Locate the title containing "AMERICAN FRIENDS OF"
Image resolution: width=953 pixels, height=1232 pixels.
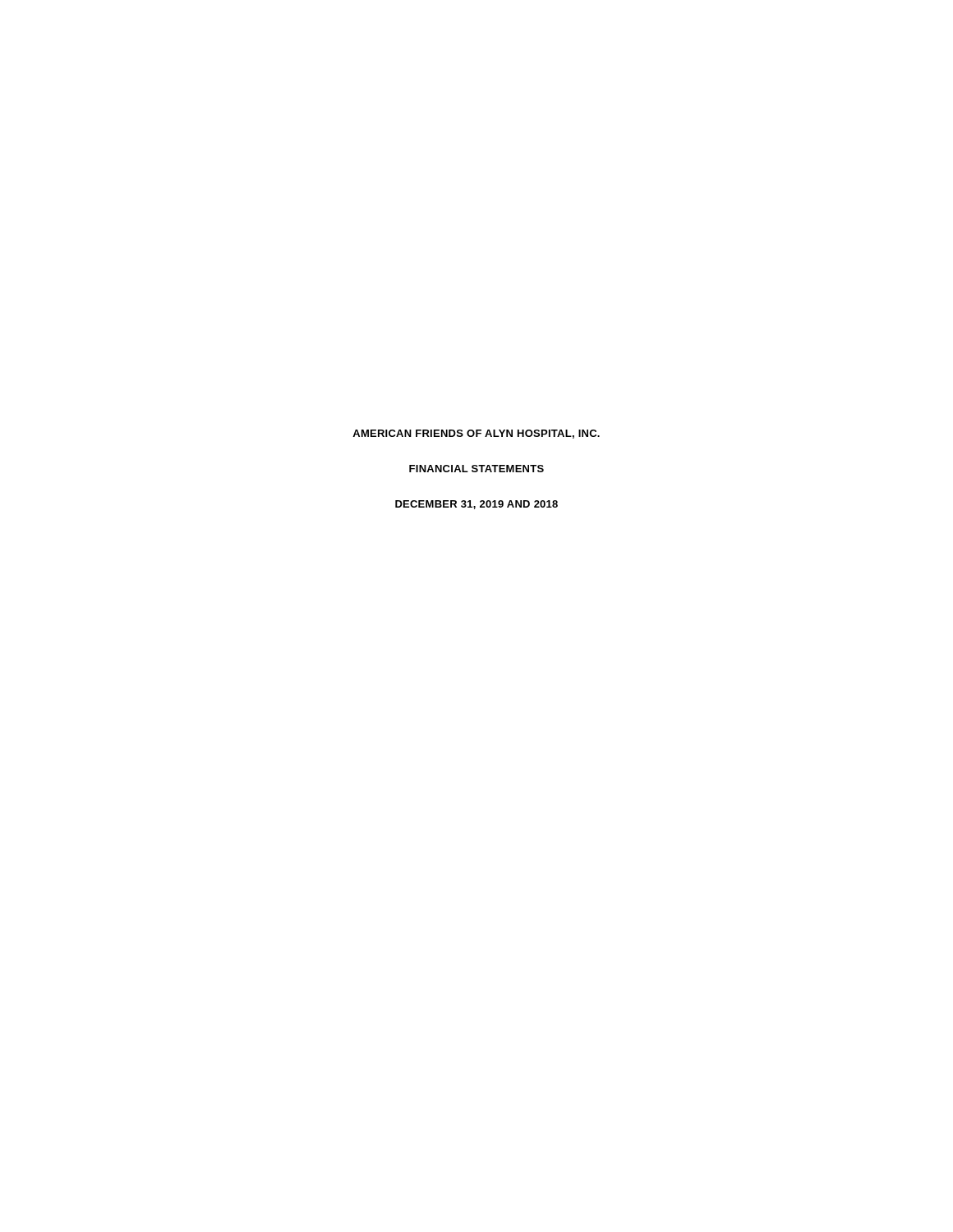click(476, 433)
